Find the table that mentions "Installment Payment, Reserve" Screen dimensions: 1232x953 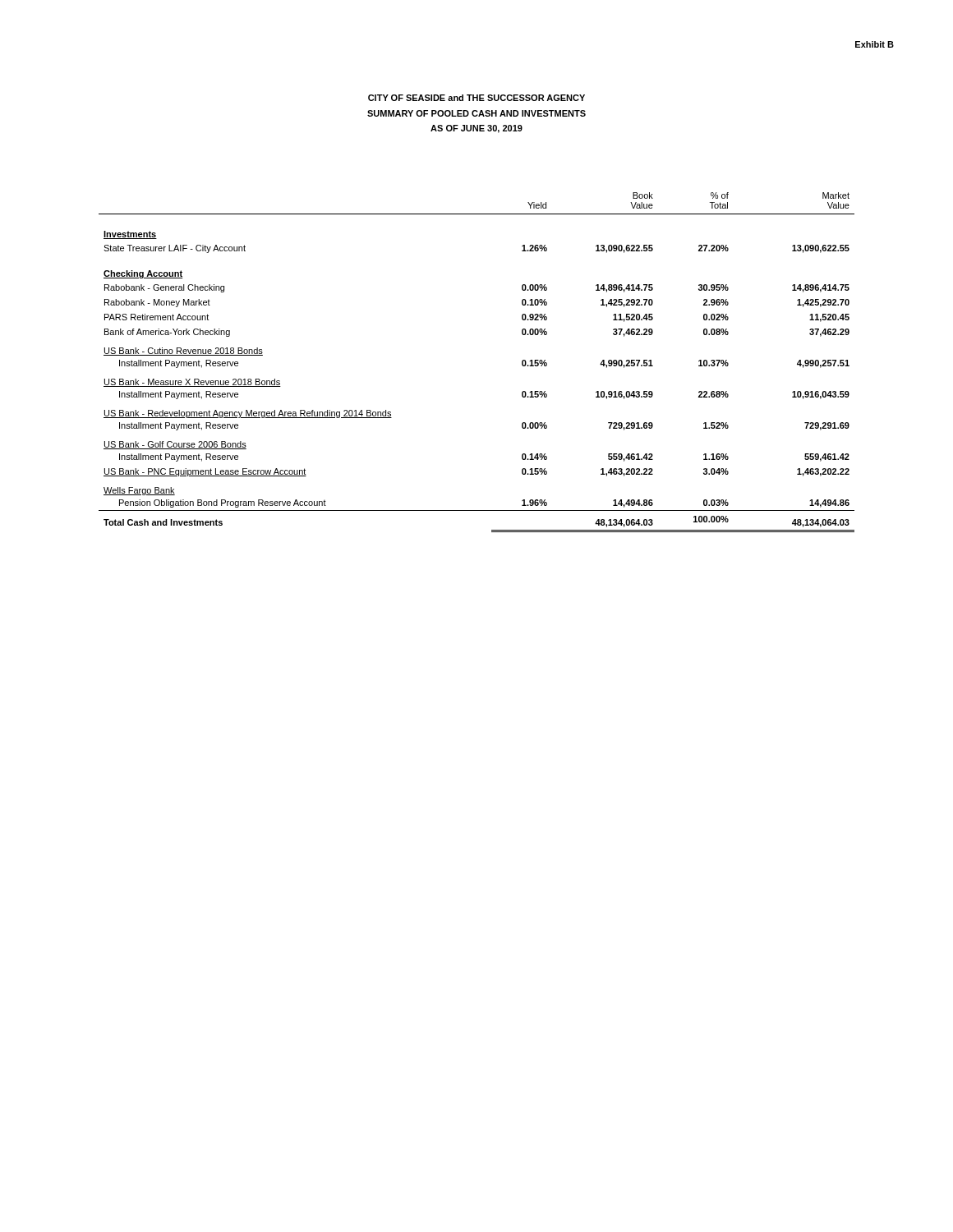[x=476, y=361]
